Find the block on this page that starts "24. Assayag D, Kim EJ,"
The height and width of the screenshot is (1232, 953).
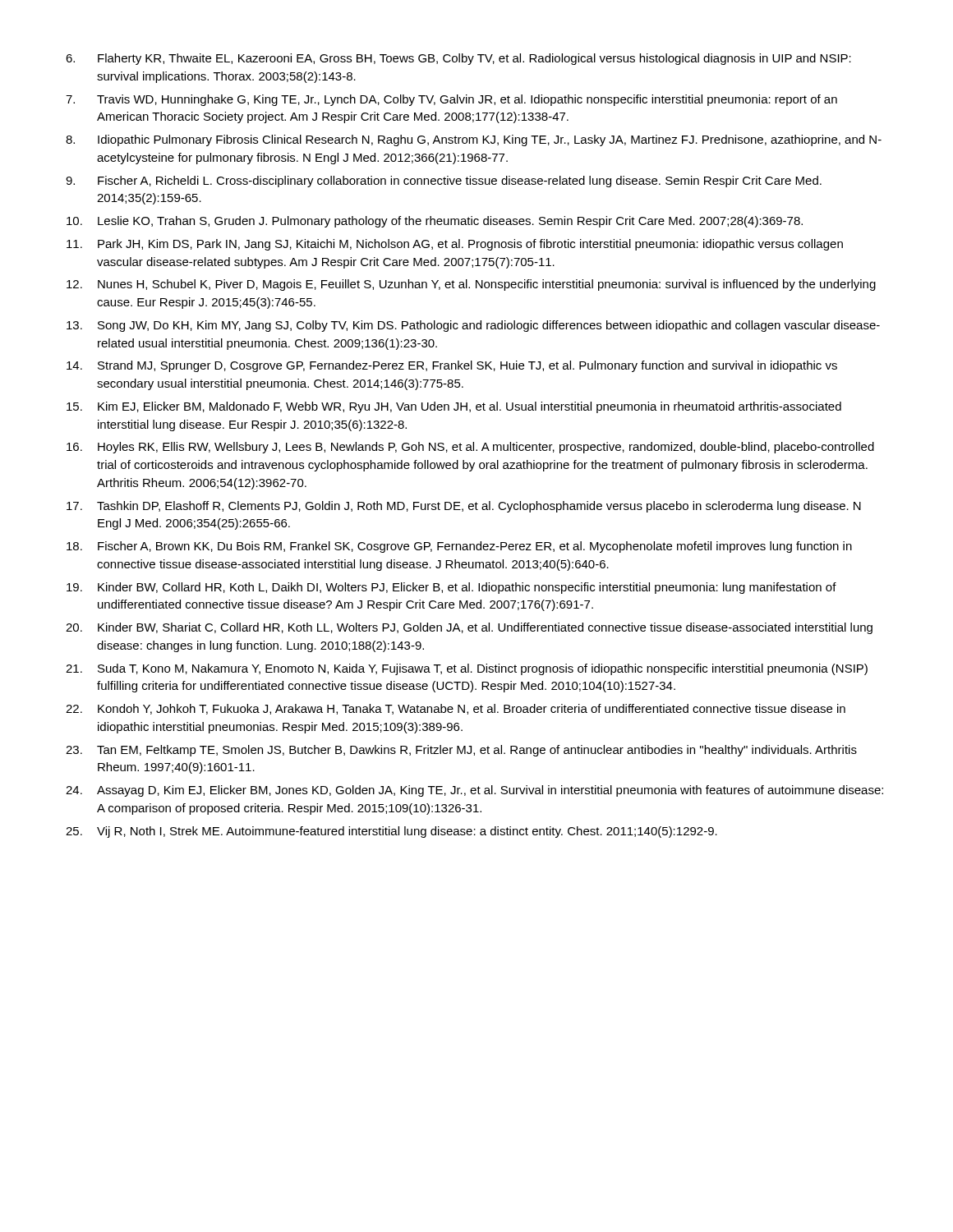(476, 799)
